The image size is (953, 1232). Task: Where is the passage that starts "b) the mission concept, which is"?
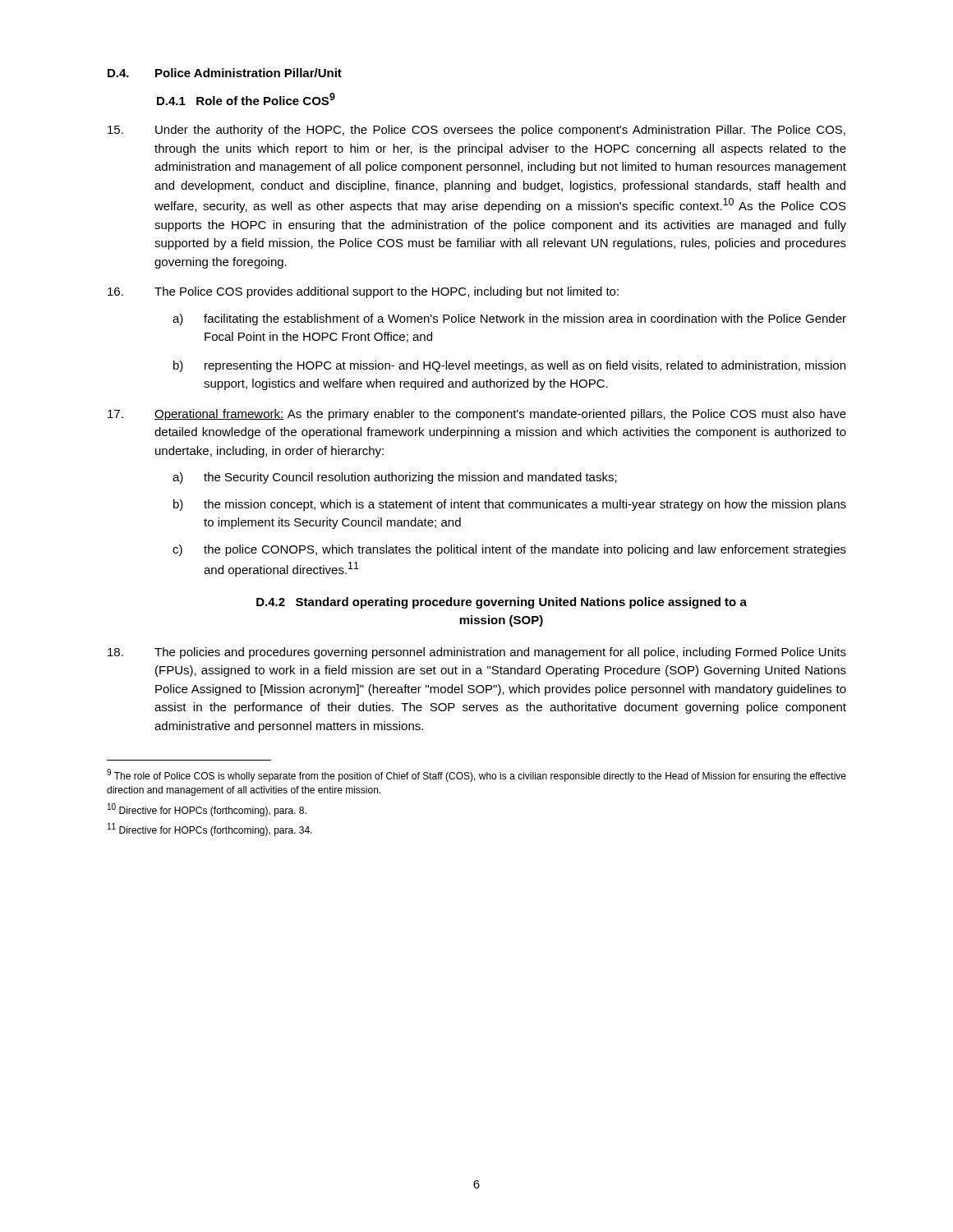[x=509, y=513]
